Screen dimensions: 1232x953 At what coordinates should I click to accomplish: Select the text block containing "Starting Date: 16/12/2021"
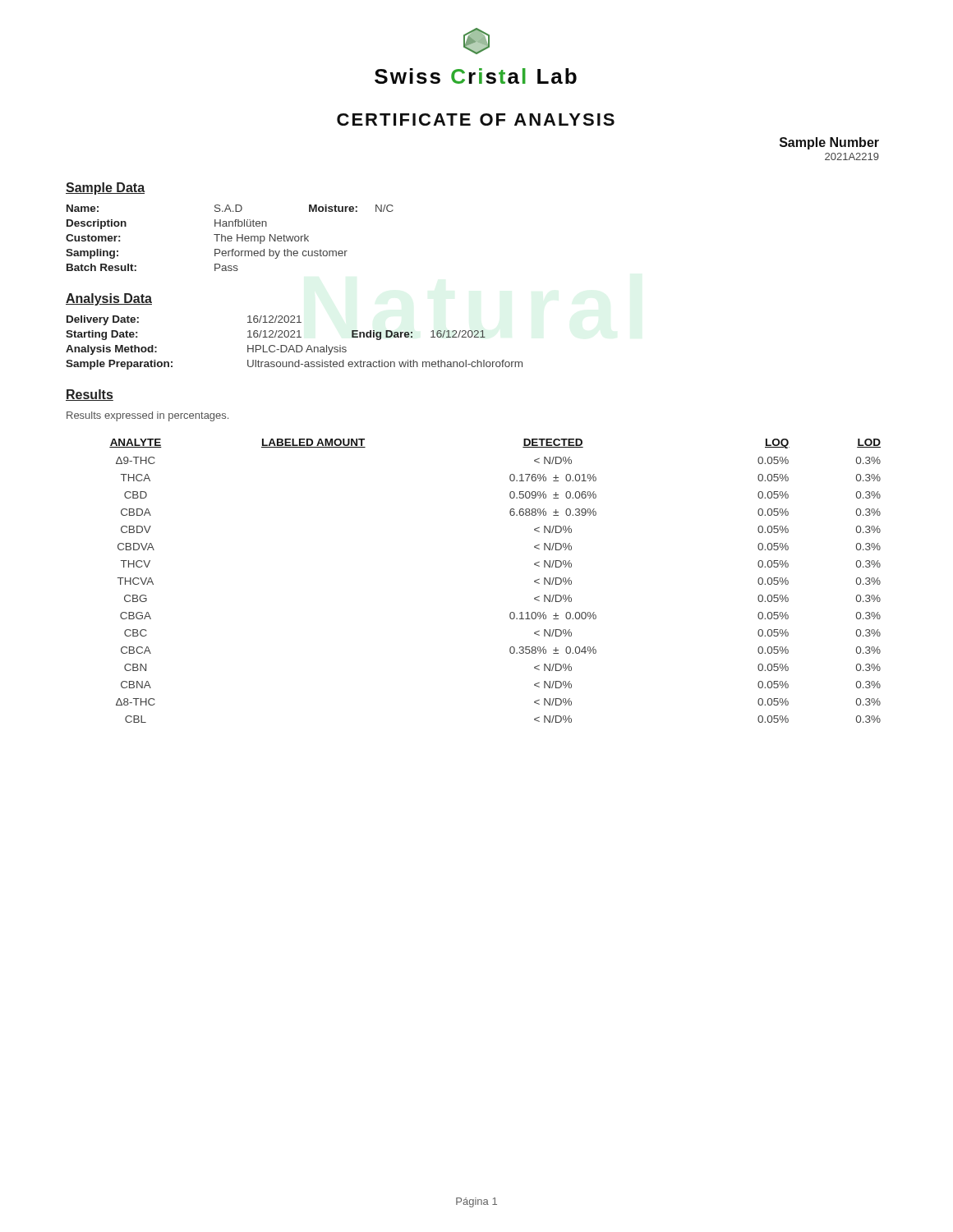pyautogui.click(x=276, y=334)
